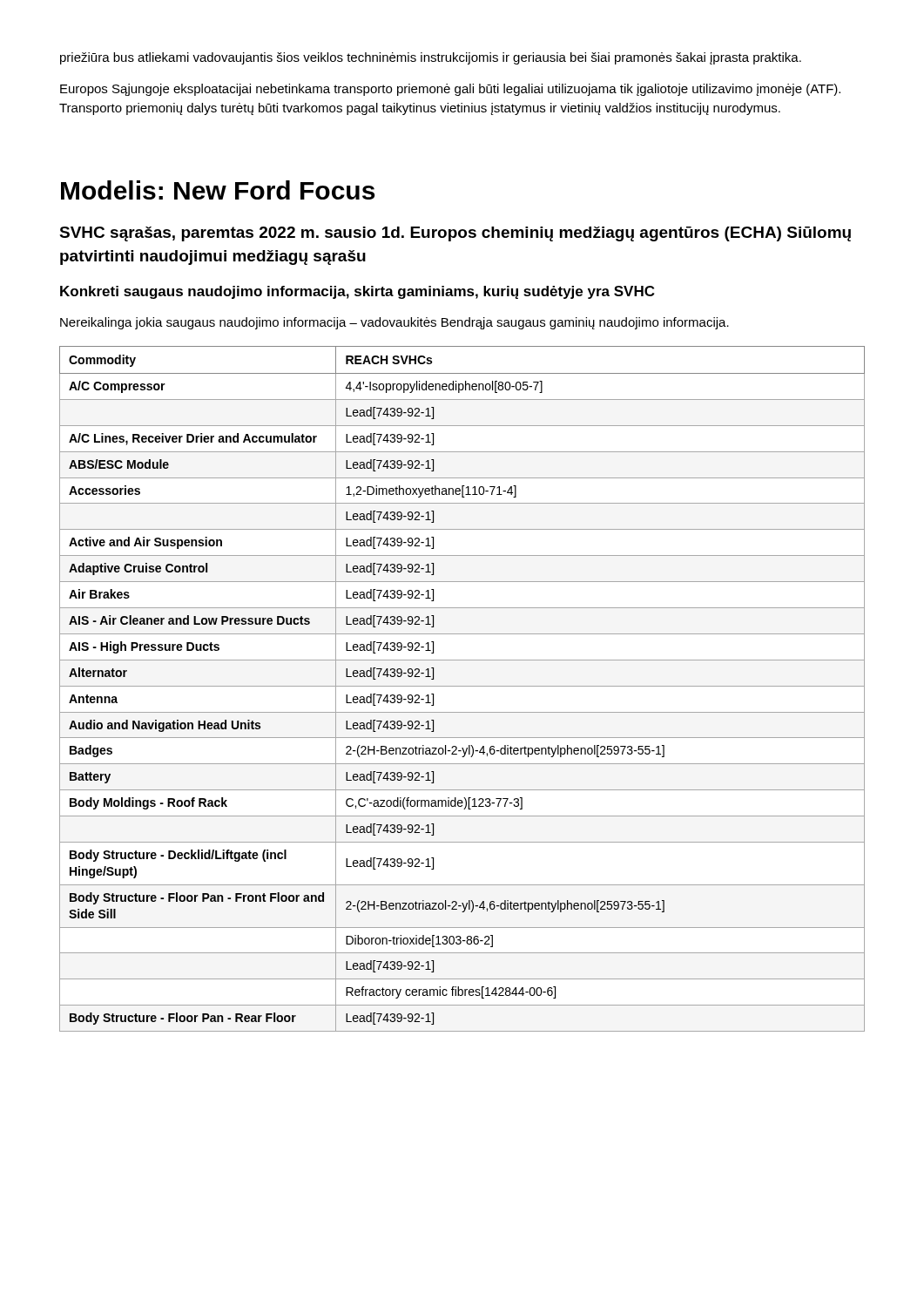Locate the table
Screen dimensions: 1307x924
462,689
